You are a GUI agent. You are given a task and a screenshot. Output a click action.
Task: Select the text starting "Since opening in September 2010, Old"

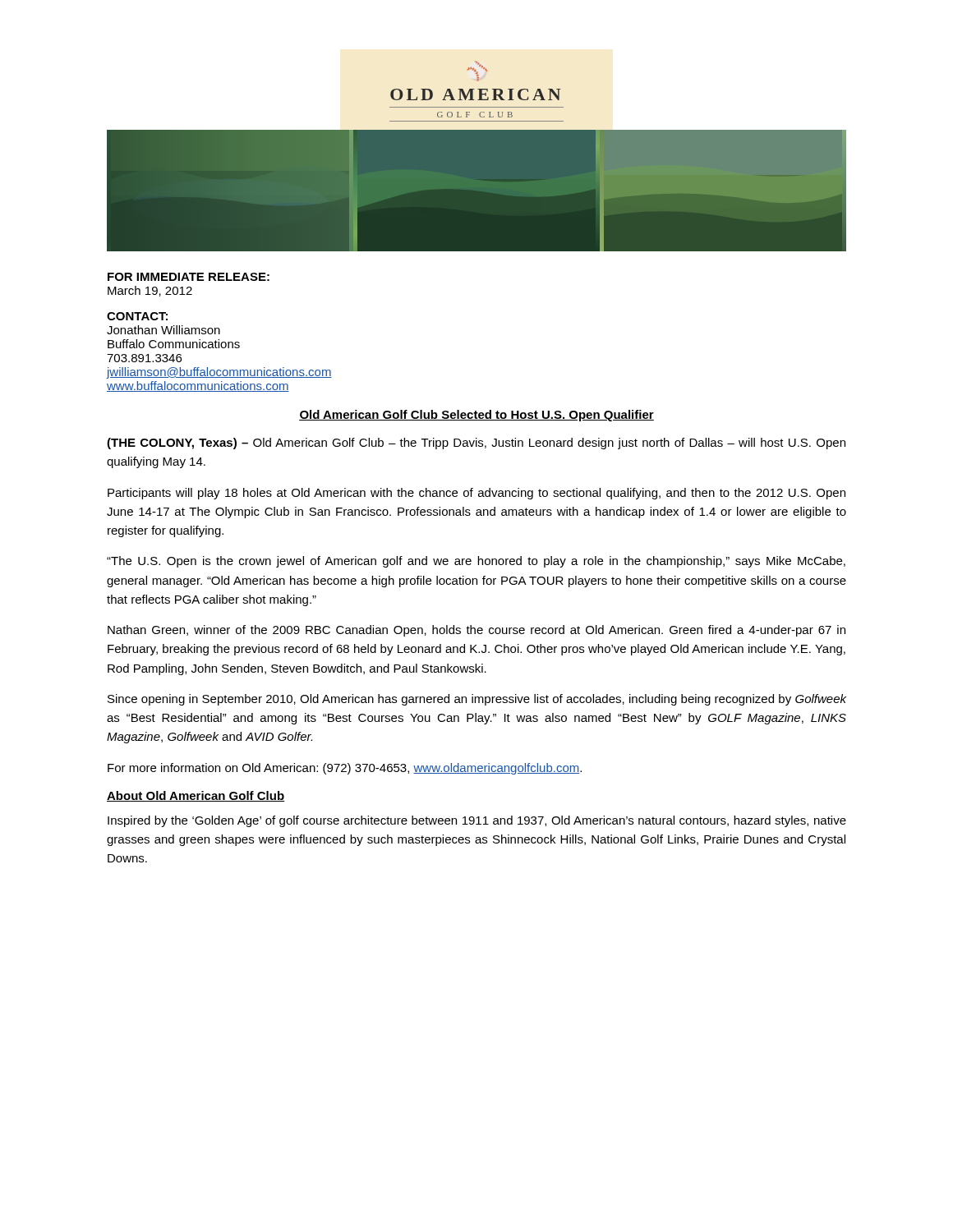[x=476, y=717]
